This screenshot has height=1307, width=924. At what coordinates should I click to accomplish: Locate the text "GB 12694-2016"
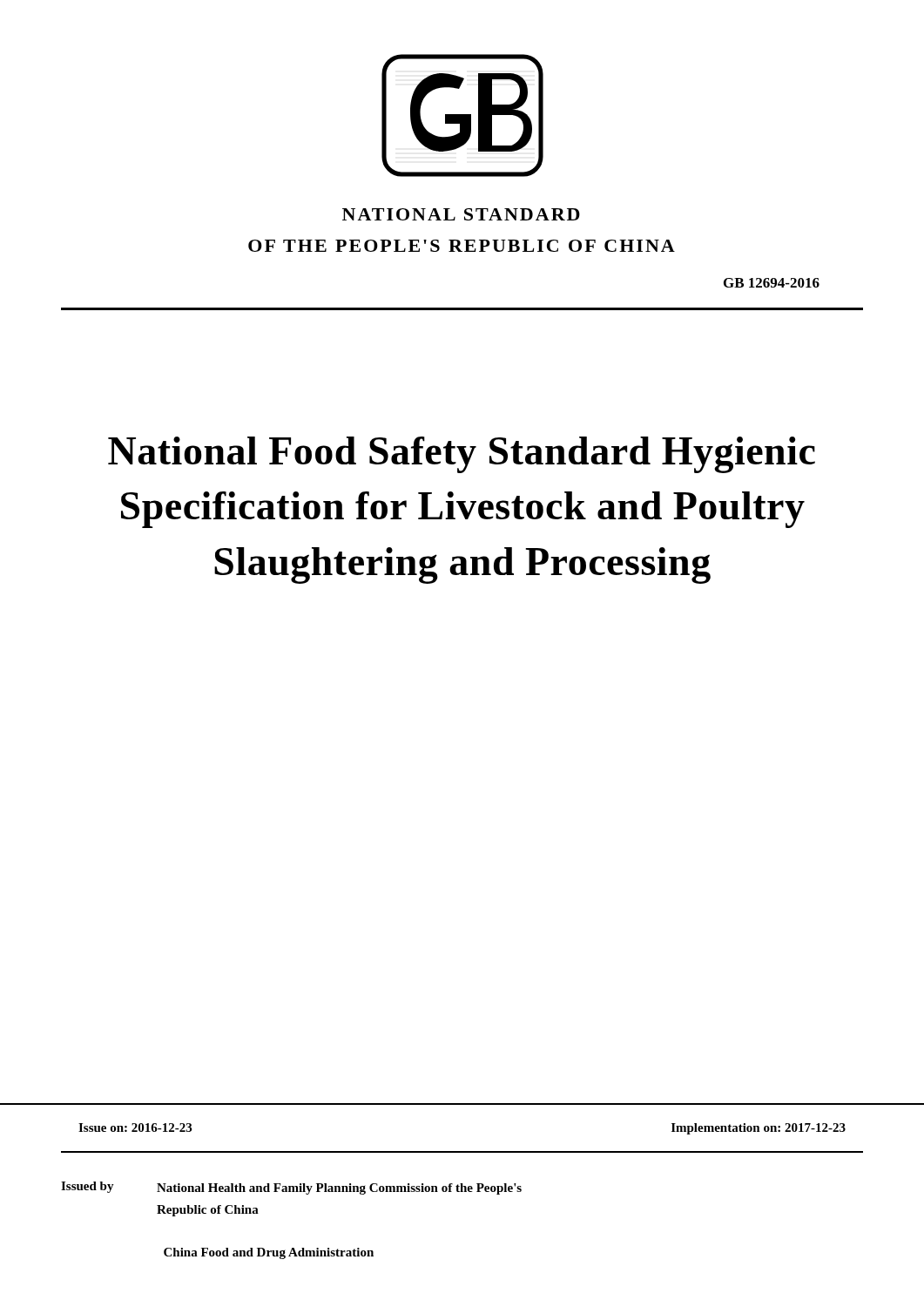point(771,283)
